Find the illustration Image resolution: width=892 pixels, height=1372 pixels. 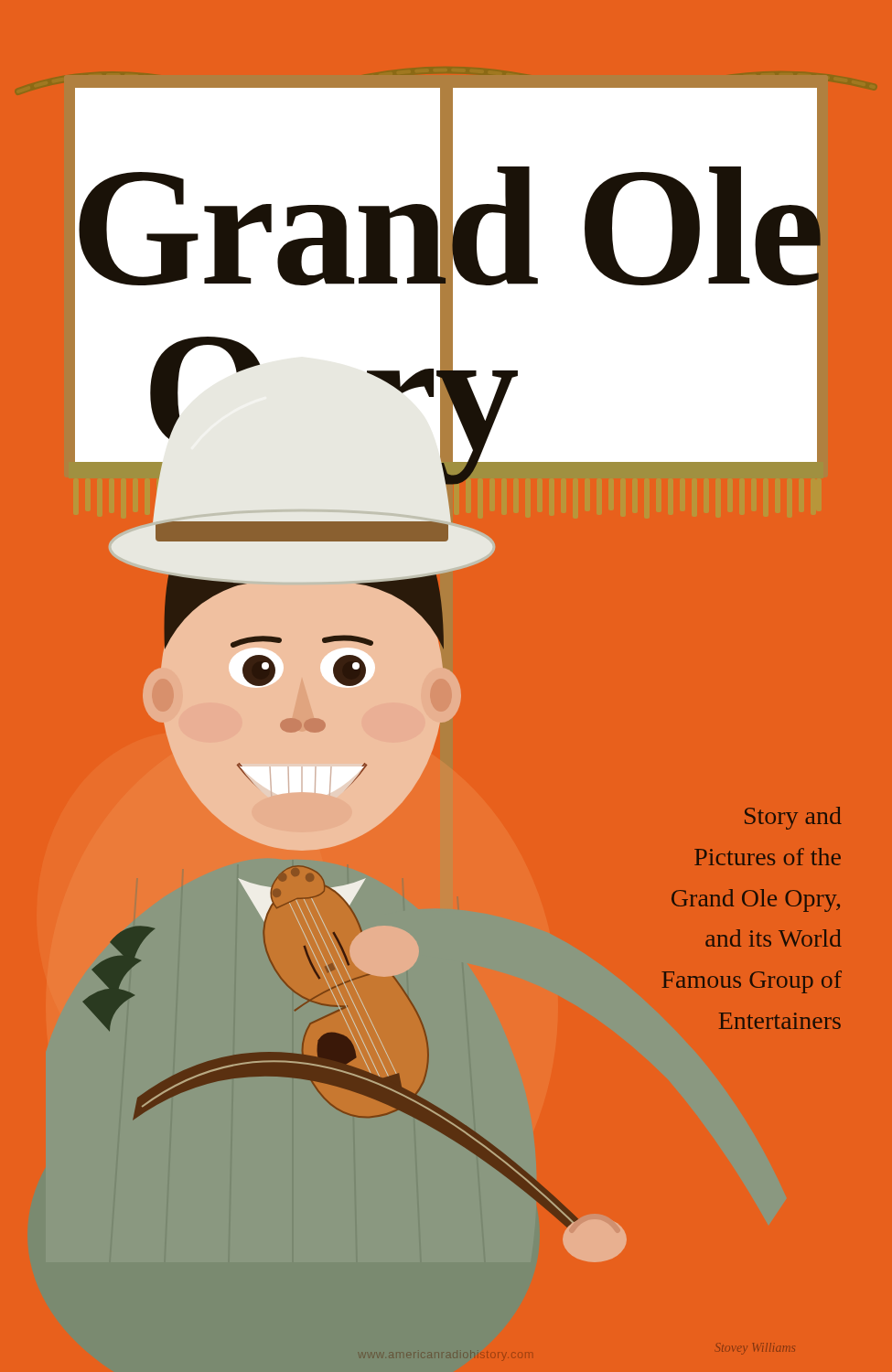446,686
